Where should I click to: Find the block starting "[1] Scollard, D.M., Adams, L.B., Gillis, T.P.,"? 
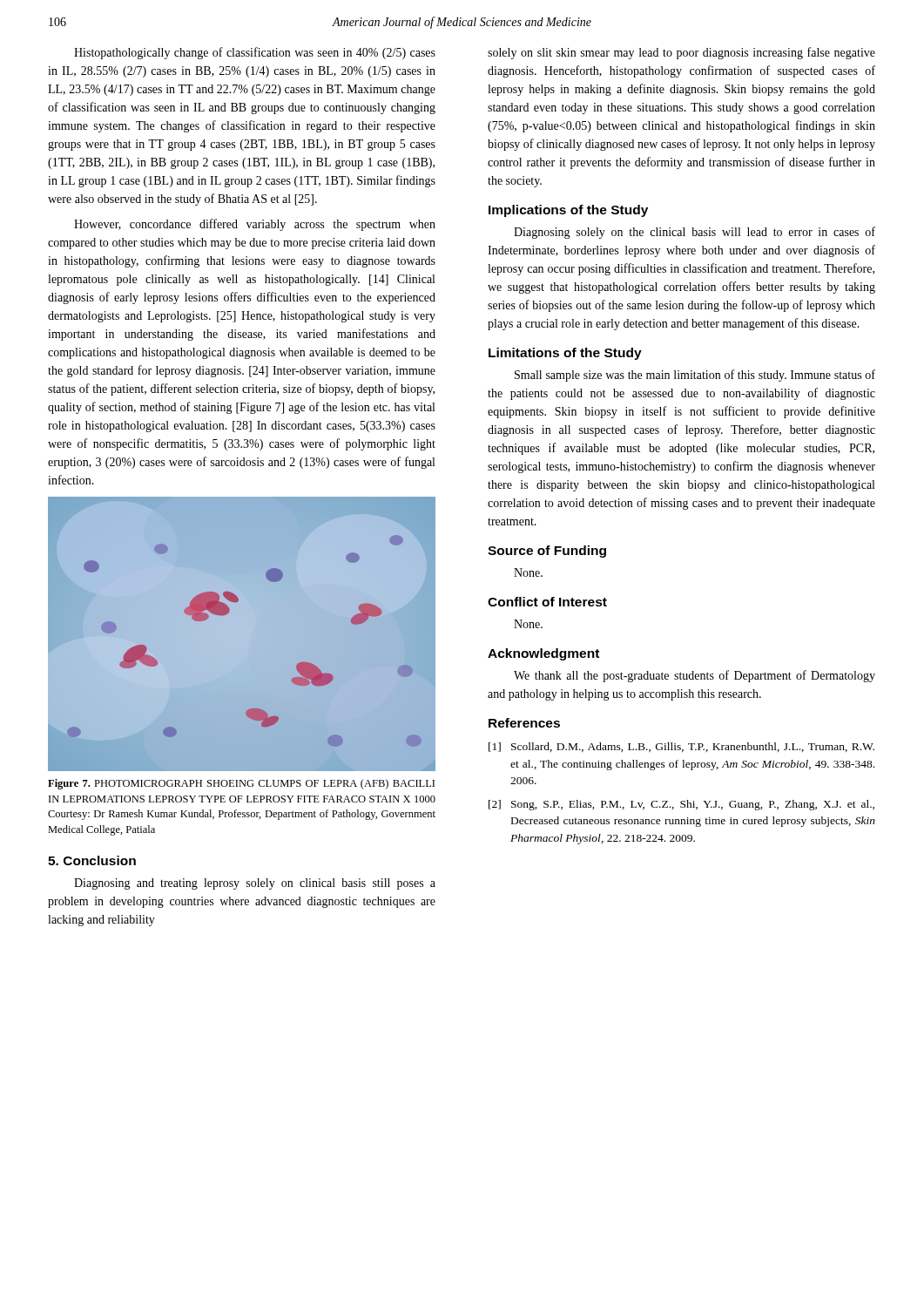[x=681, y=764]
